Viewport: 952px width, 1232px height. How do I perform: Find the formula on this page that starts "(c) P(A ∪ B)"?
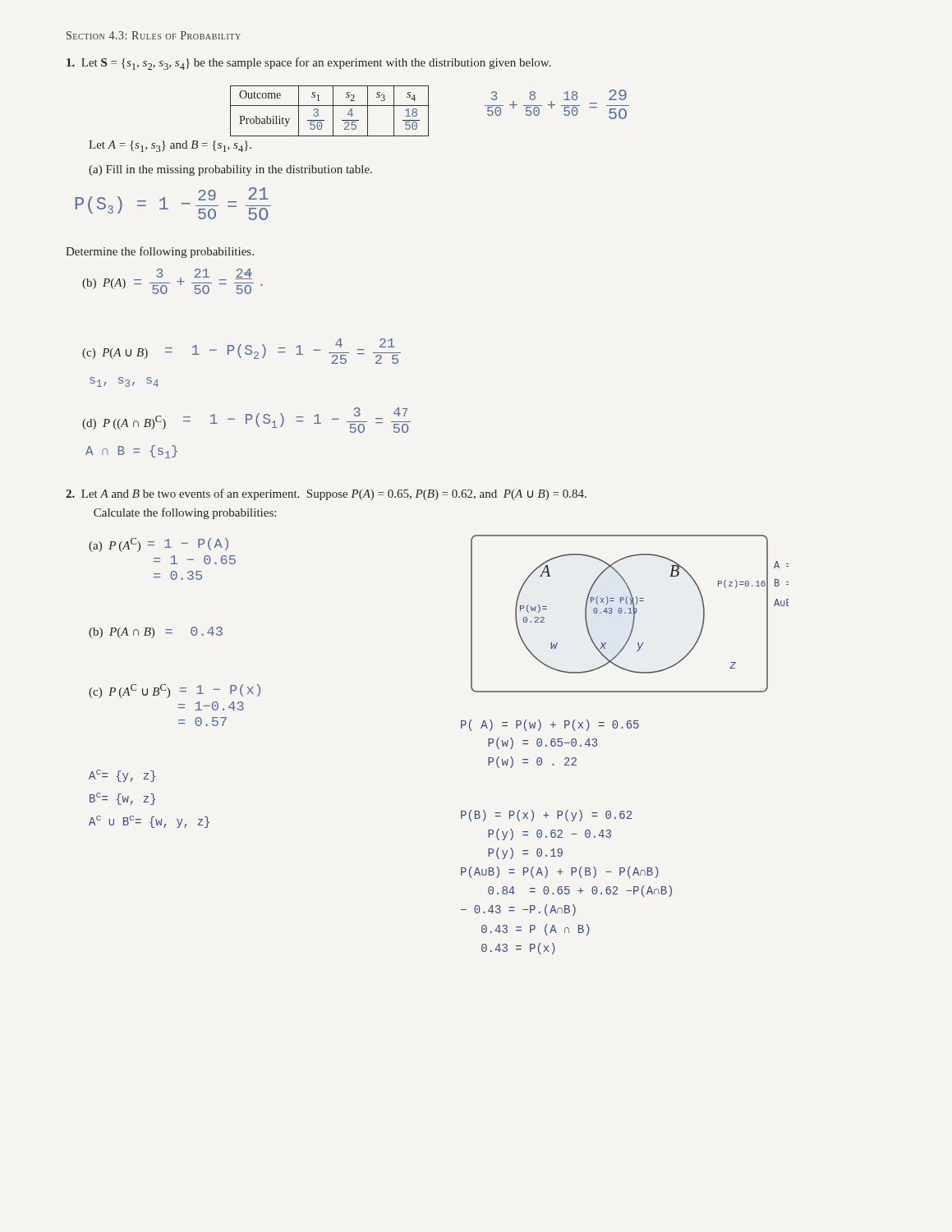click(x=242, y=364)
